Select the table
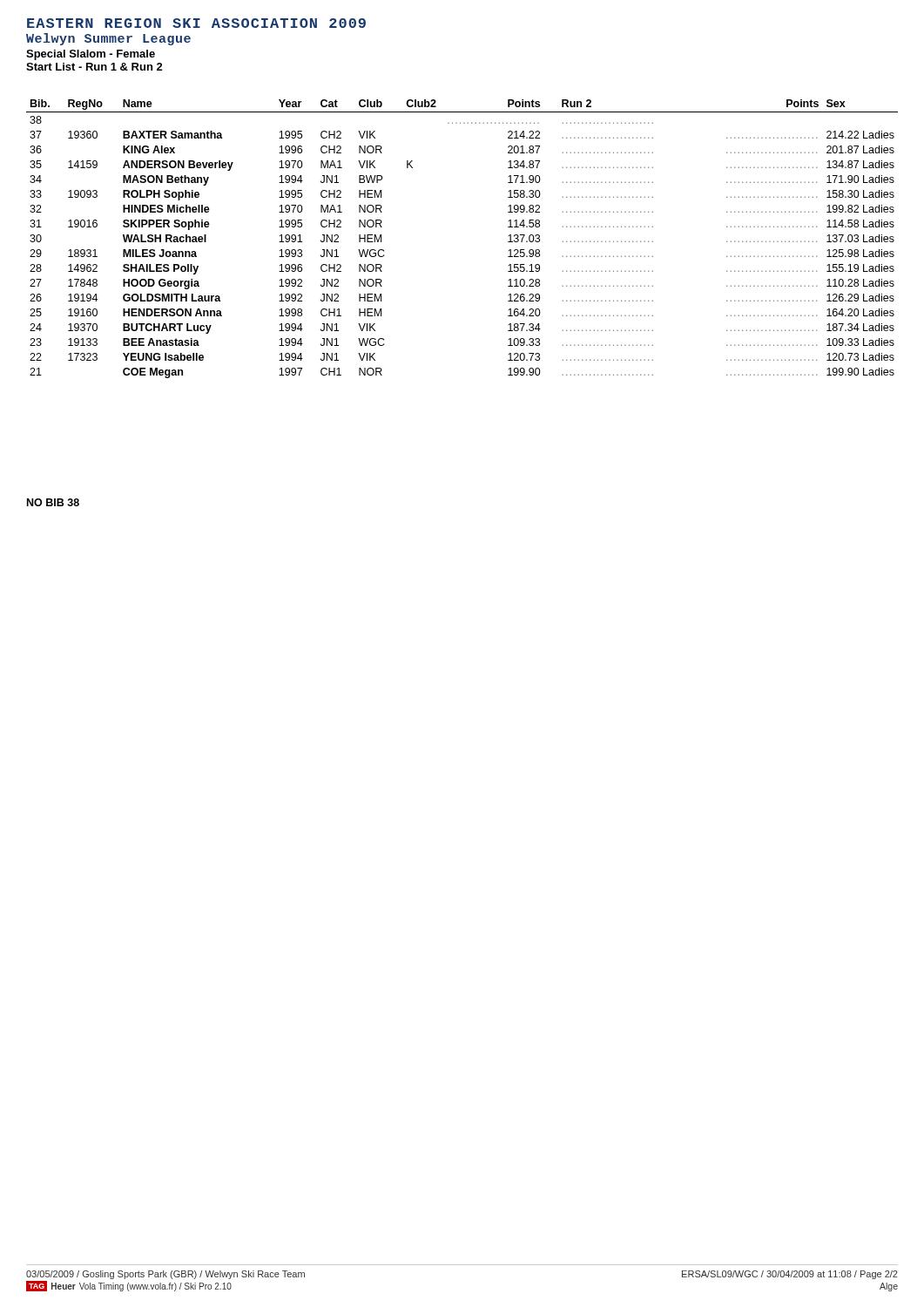924x1307 pixels. pos(462,237)
